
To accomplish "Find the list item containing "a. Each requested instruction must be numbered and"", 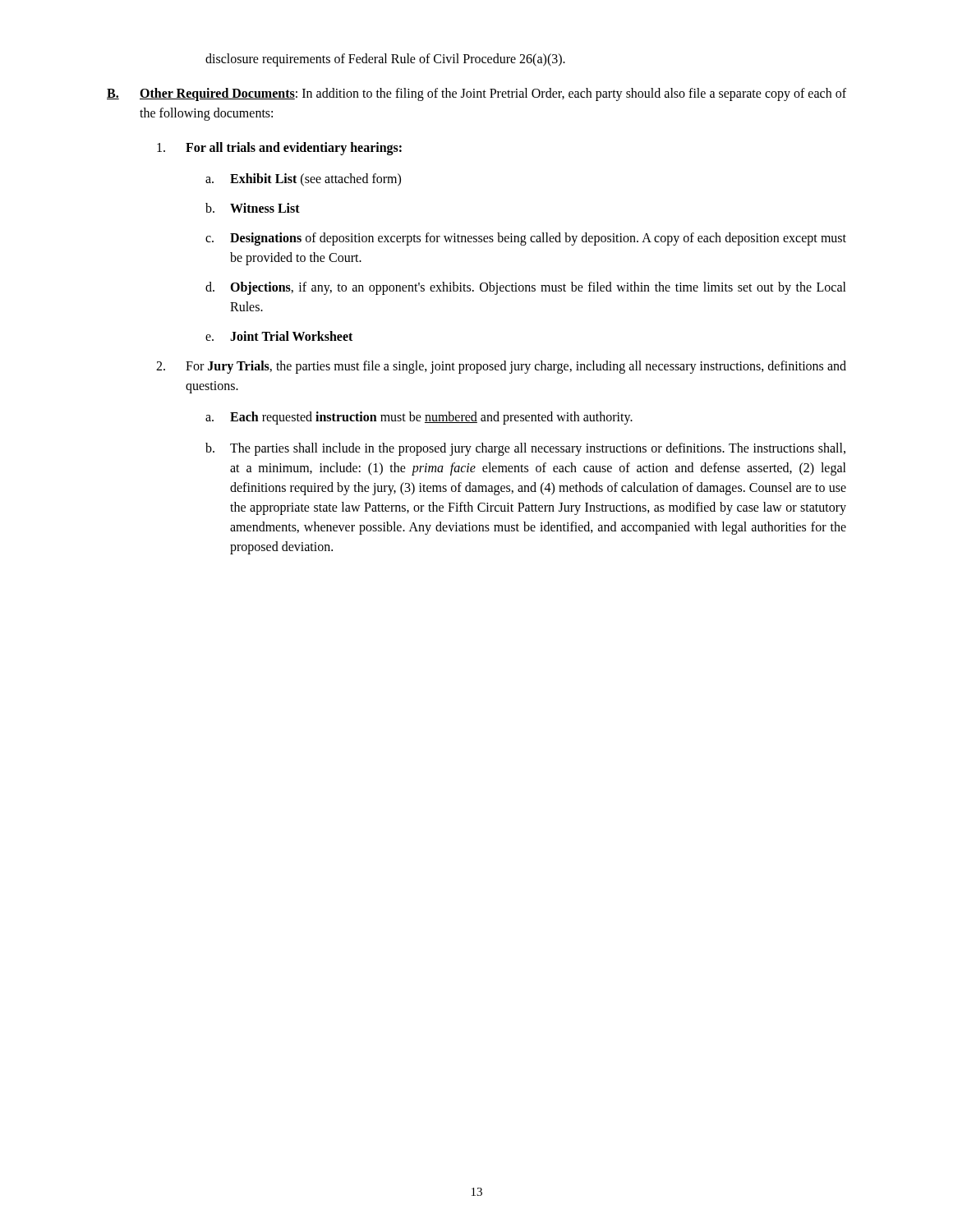I will pyautogui.click(x=526, y=417).
